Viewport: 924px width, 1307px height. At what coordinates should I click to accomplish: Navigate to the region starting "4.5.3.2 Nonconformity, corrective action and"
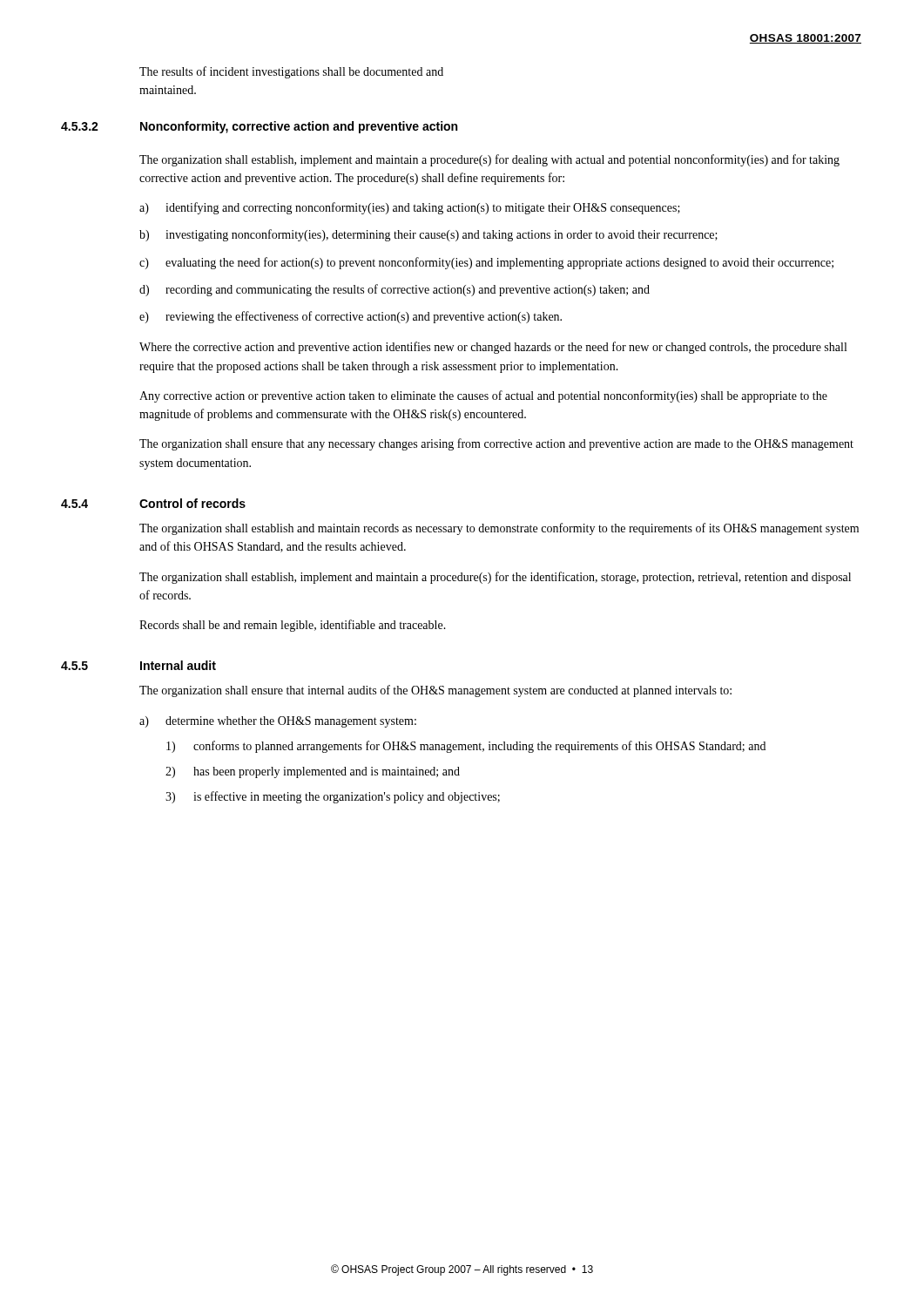point(299,126)
